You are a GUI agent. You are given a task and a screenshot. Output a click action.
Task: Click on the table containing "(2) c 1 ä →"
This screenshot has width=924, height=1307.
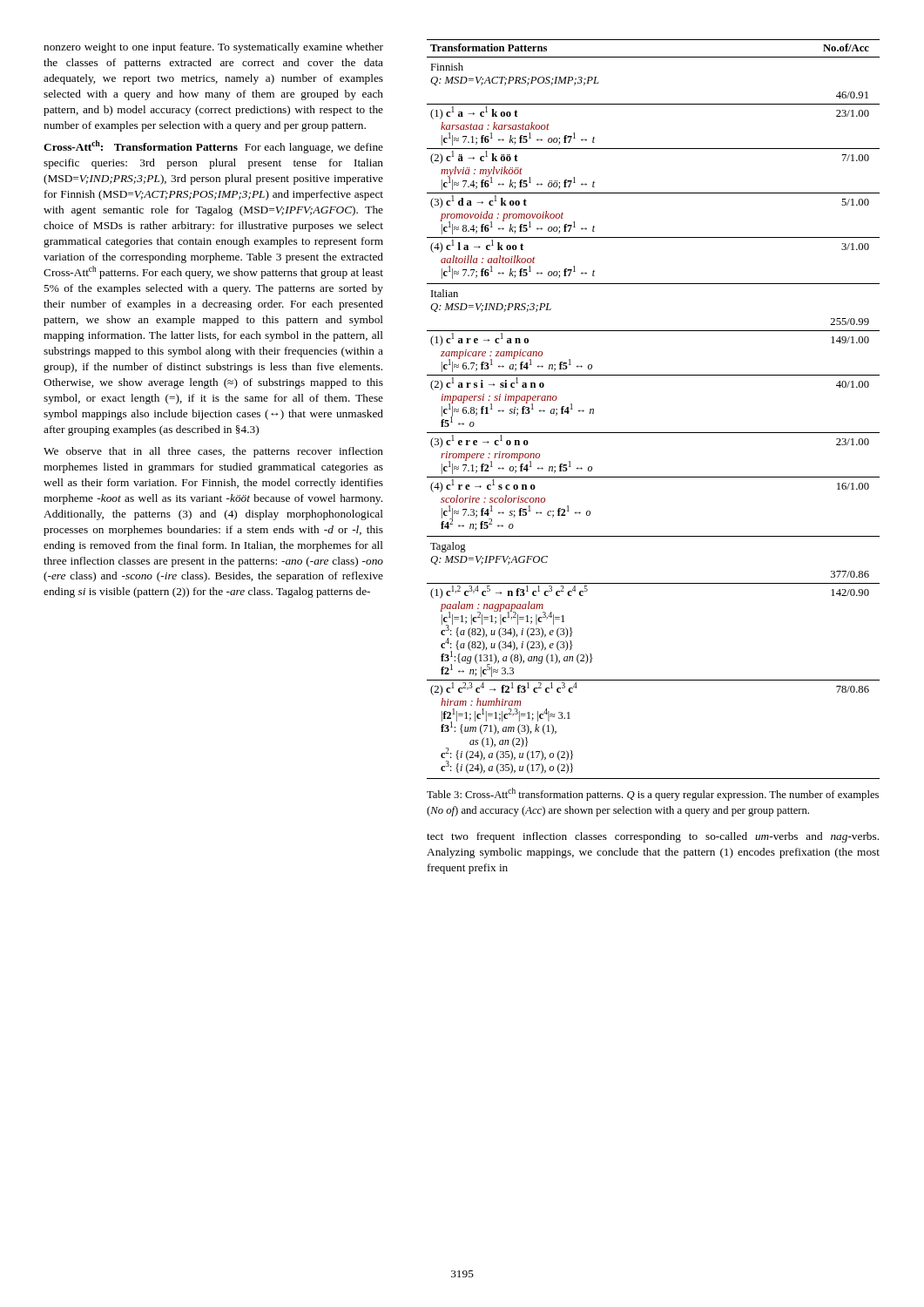pos(653,409)
